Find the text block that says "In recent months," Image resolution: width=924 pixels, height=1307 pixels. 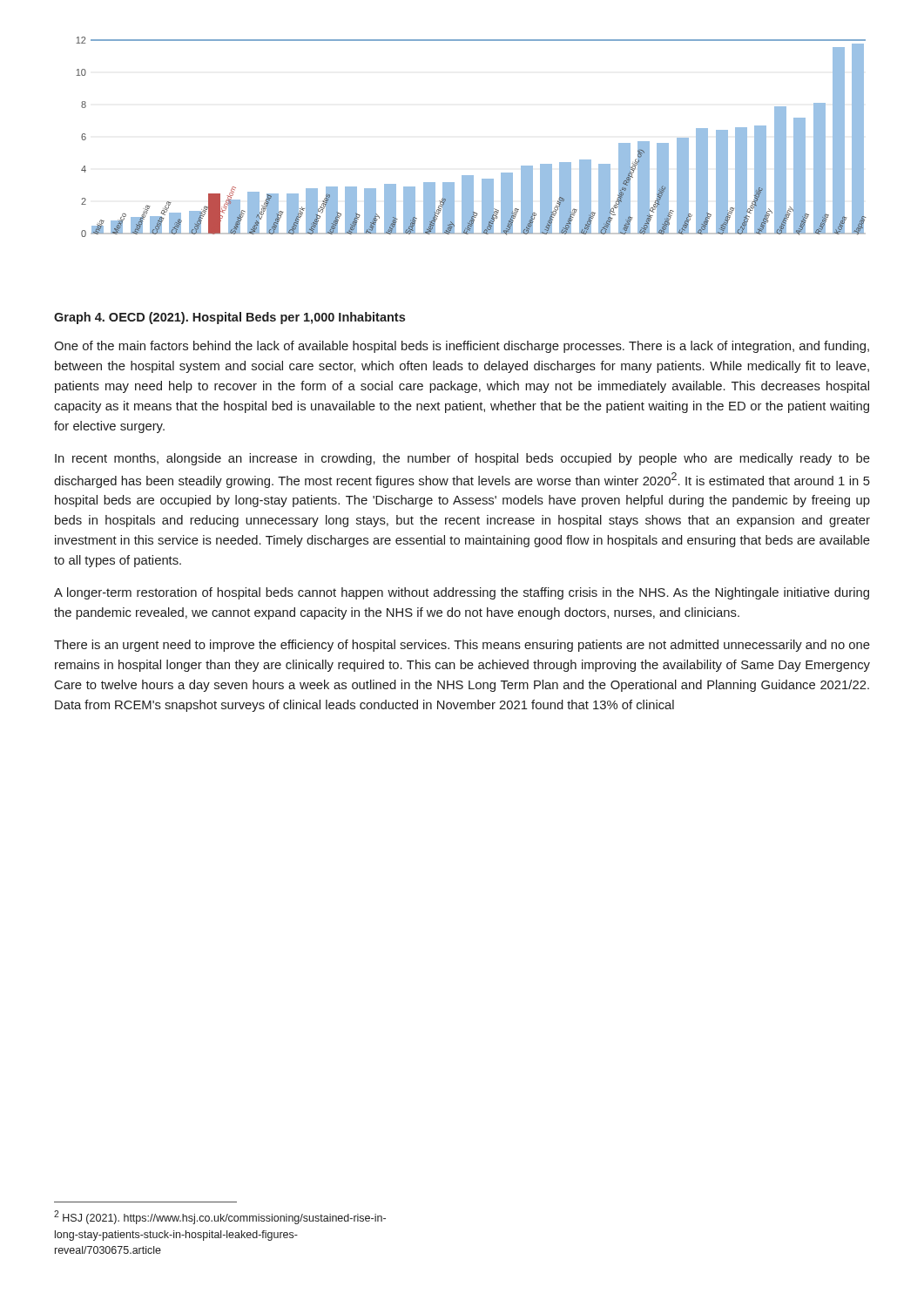tap(462, 509)
